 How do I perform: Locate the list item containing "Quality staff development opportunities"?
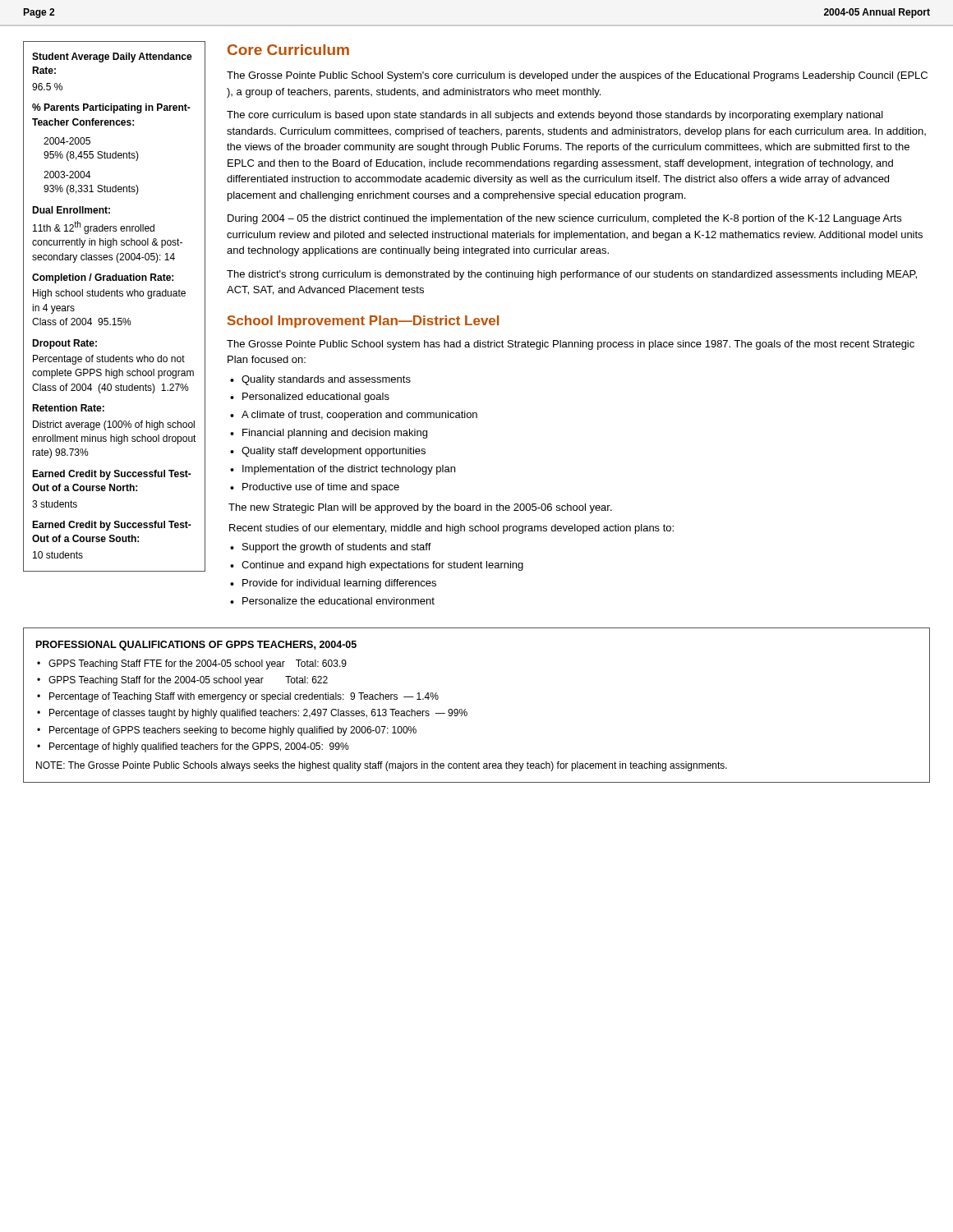[334, 450]
